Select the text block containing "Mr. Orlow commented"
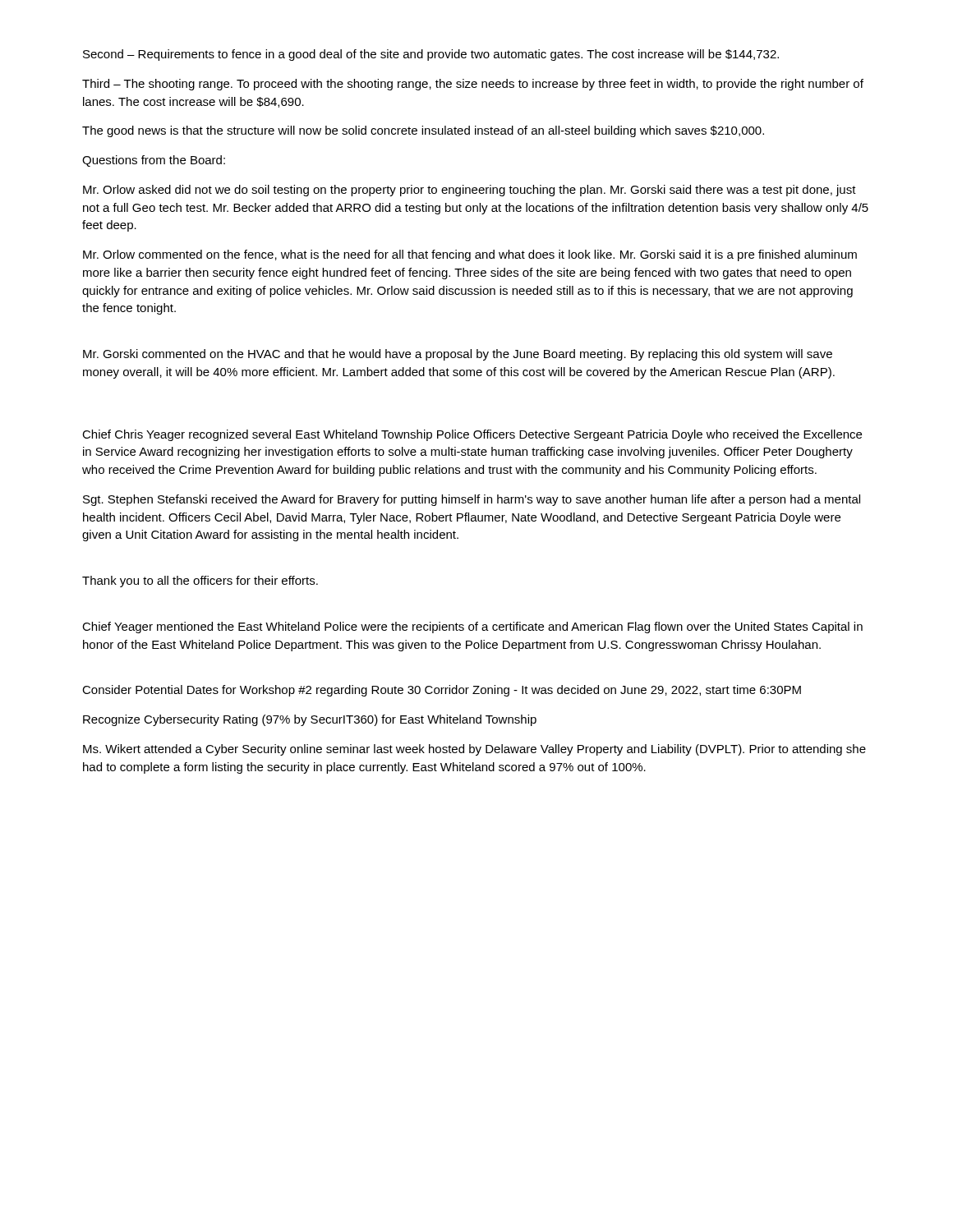The image size is (953, 1232). [470, 281]
